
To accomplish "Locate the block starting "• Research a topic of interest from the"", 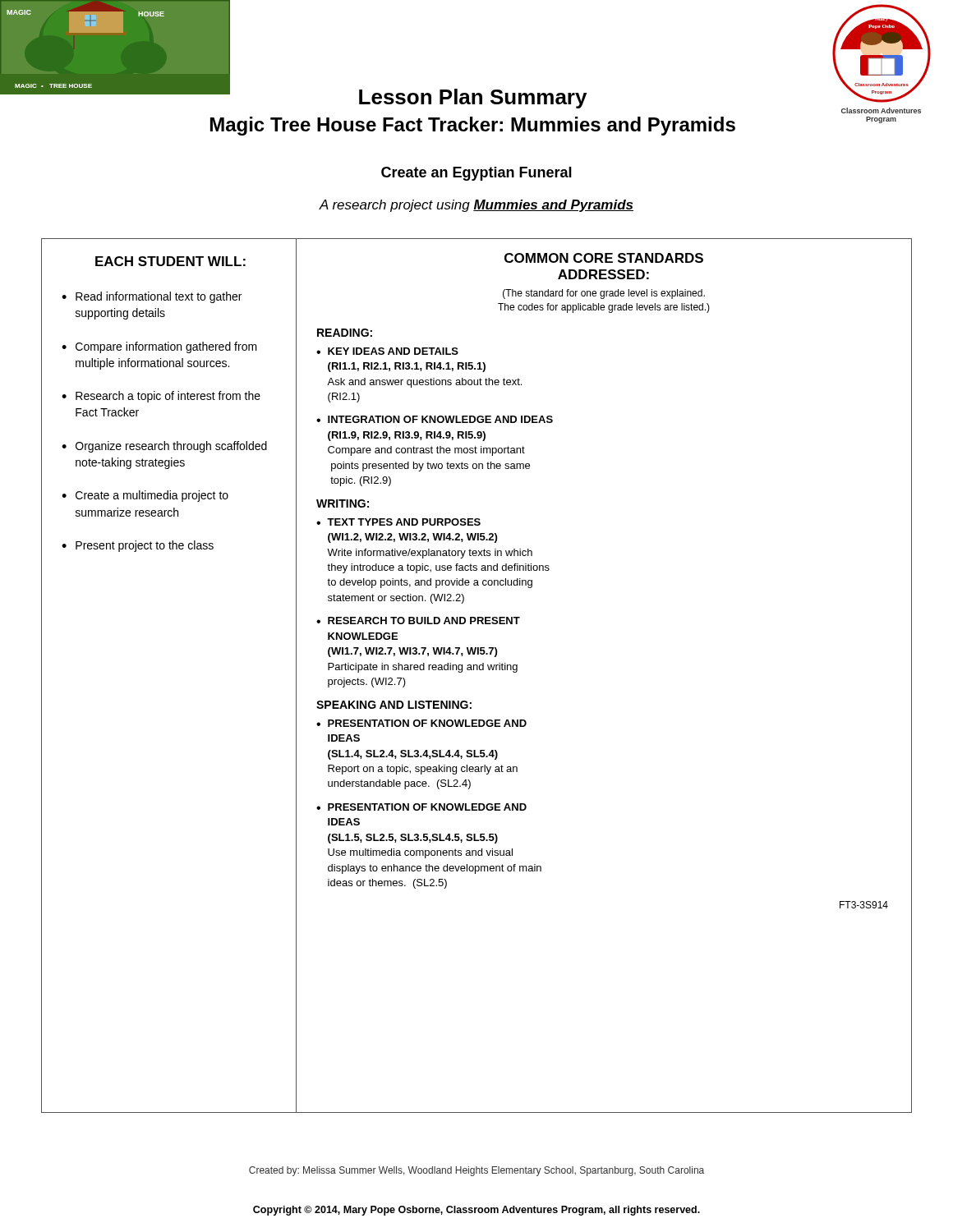I will [170, 405].
